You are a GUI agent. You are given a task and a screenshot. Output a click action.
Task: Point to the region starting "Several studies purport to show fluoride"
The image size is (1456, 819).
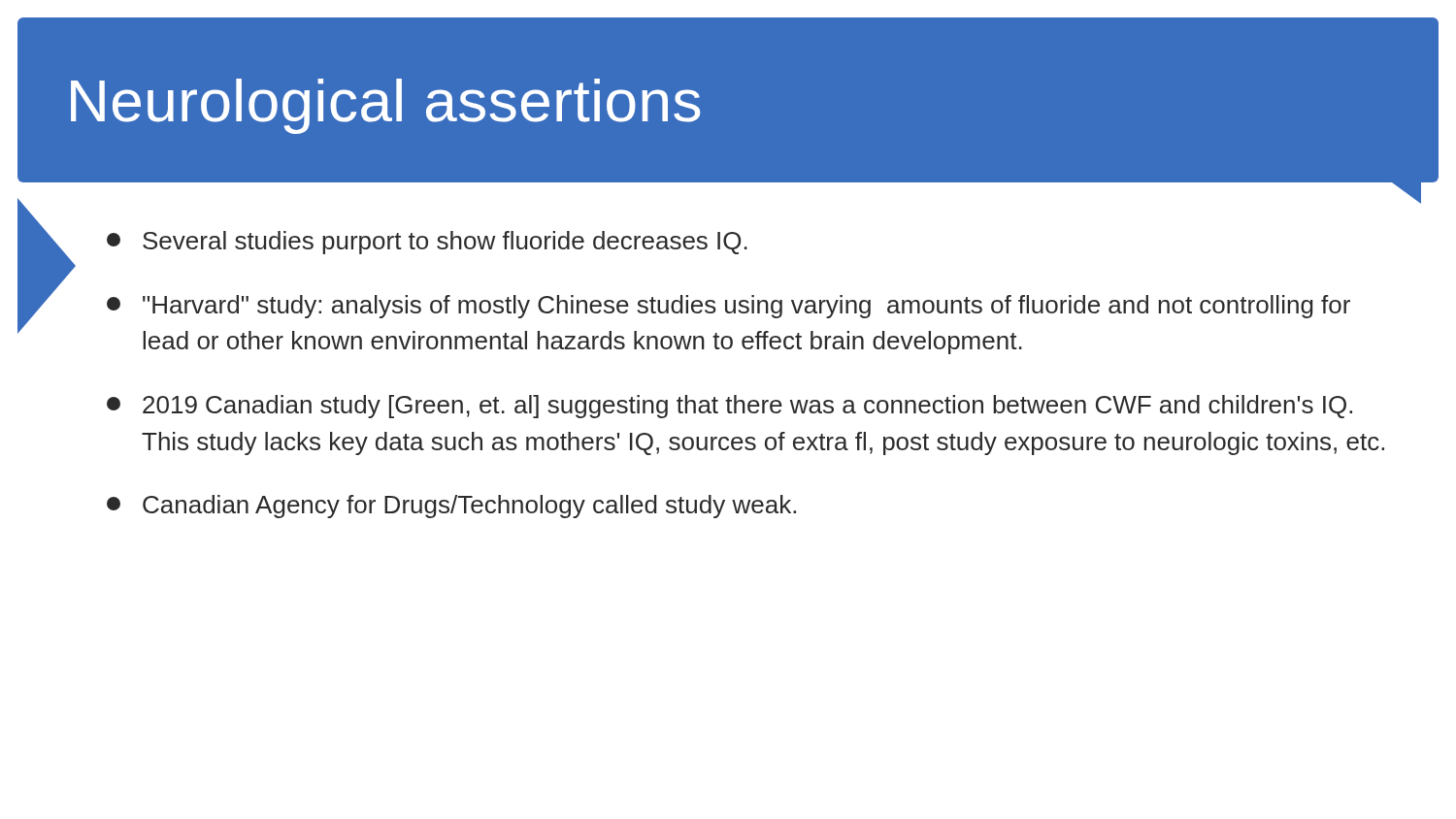752,241
